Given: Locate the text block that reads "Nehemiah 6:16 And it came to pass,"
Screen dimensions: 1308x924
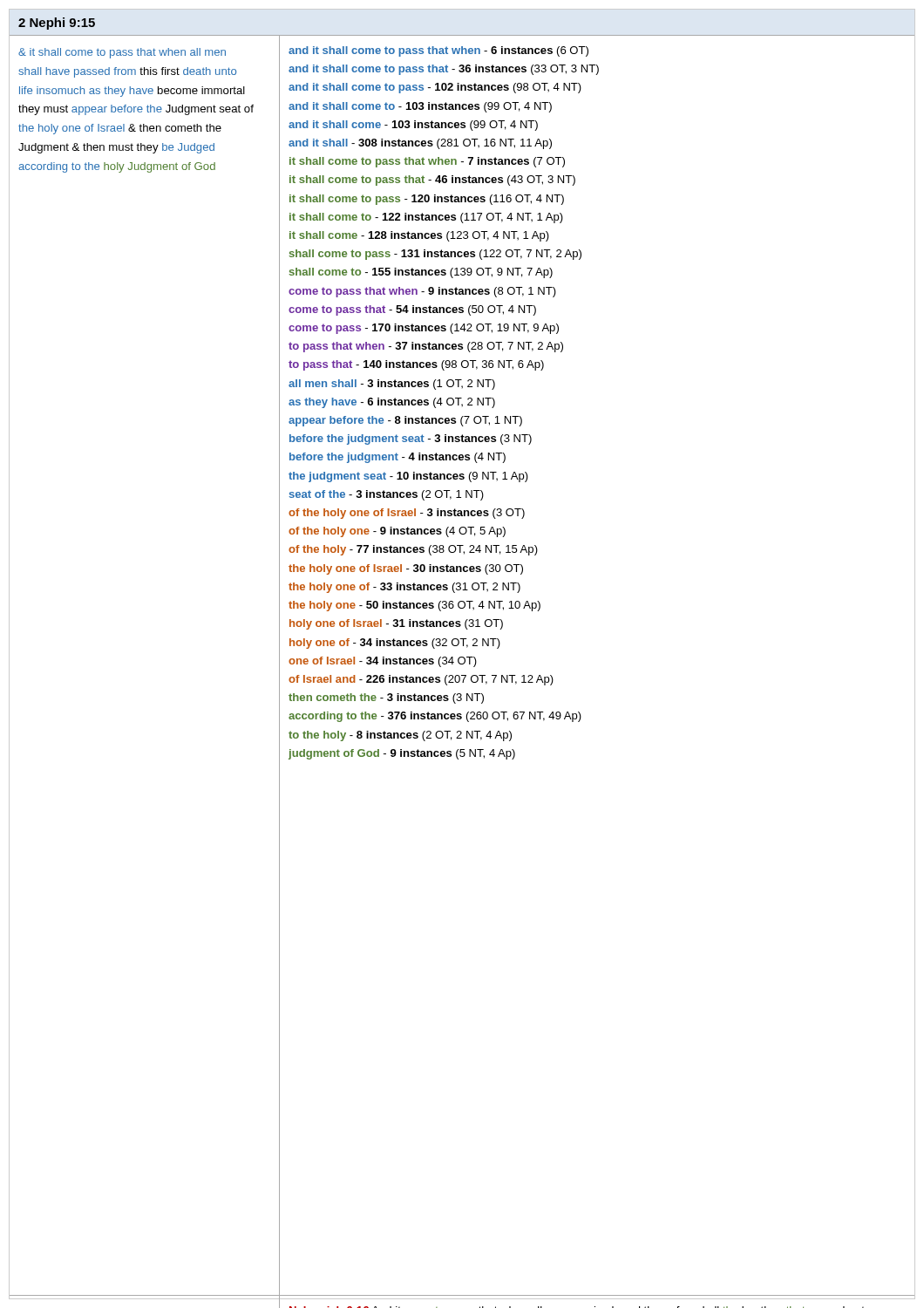Looking at the screenshot, I should [596, 1306].
